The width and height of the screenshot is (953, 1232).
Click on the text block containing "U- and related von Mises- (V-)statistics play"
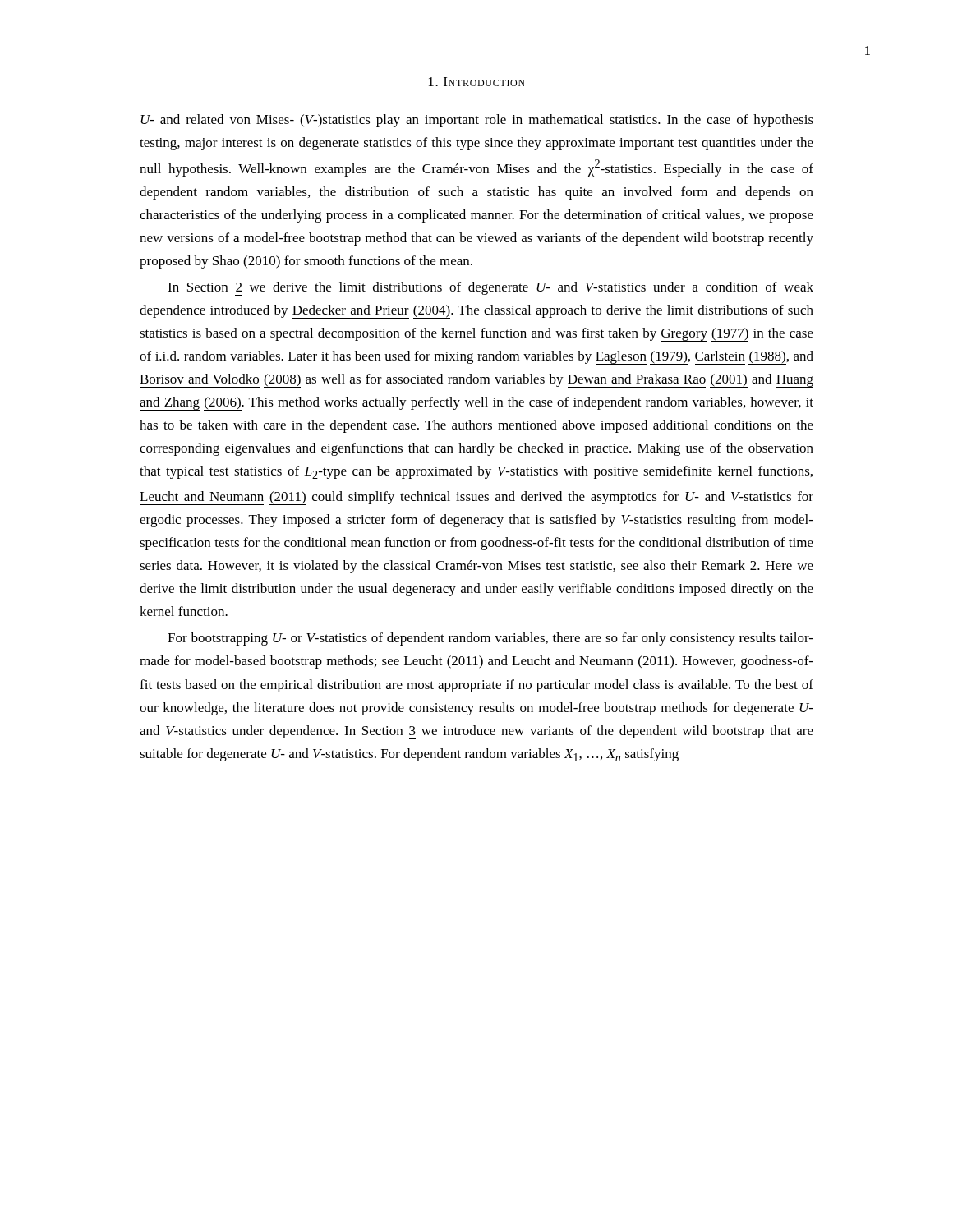pyautogui.click(x=476, y=191)
